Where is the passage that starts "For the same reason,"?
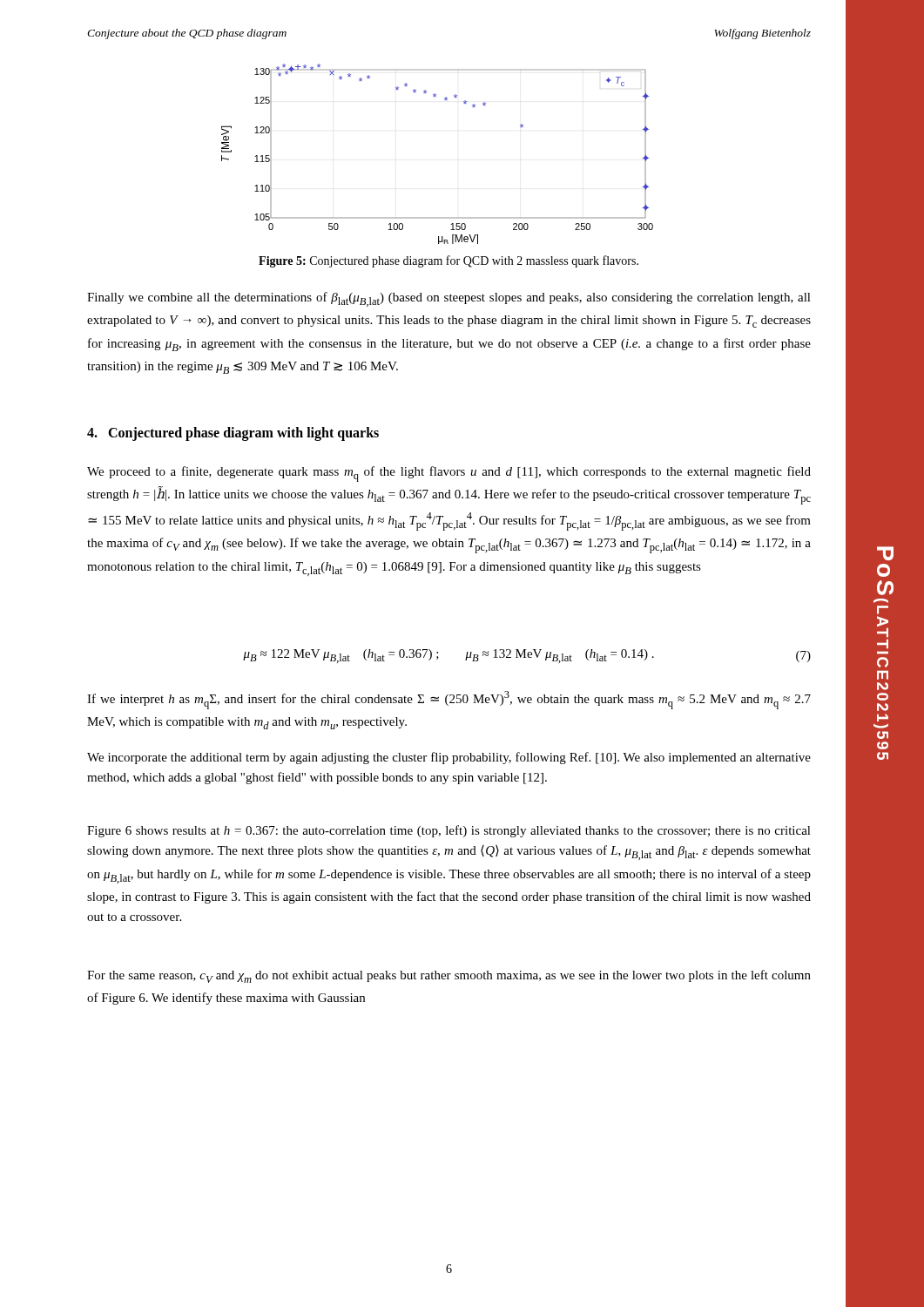The height and width of the screenshot is (1307, 924). (449, 987)
